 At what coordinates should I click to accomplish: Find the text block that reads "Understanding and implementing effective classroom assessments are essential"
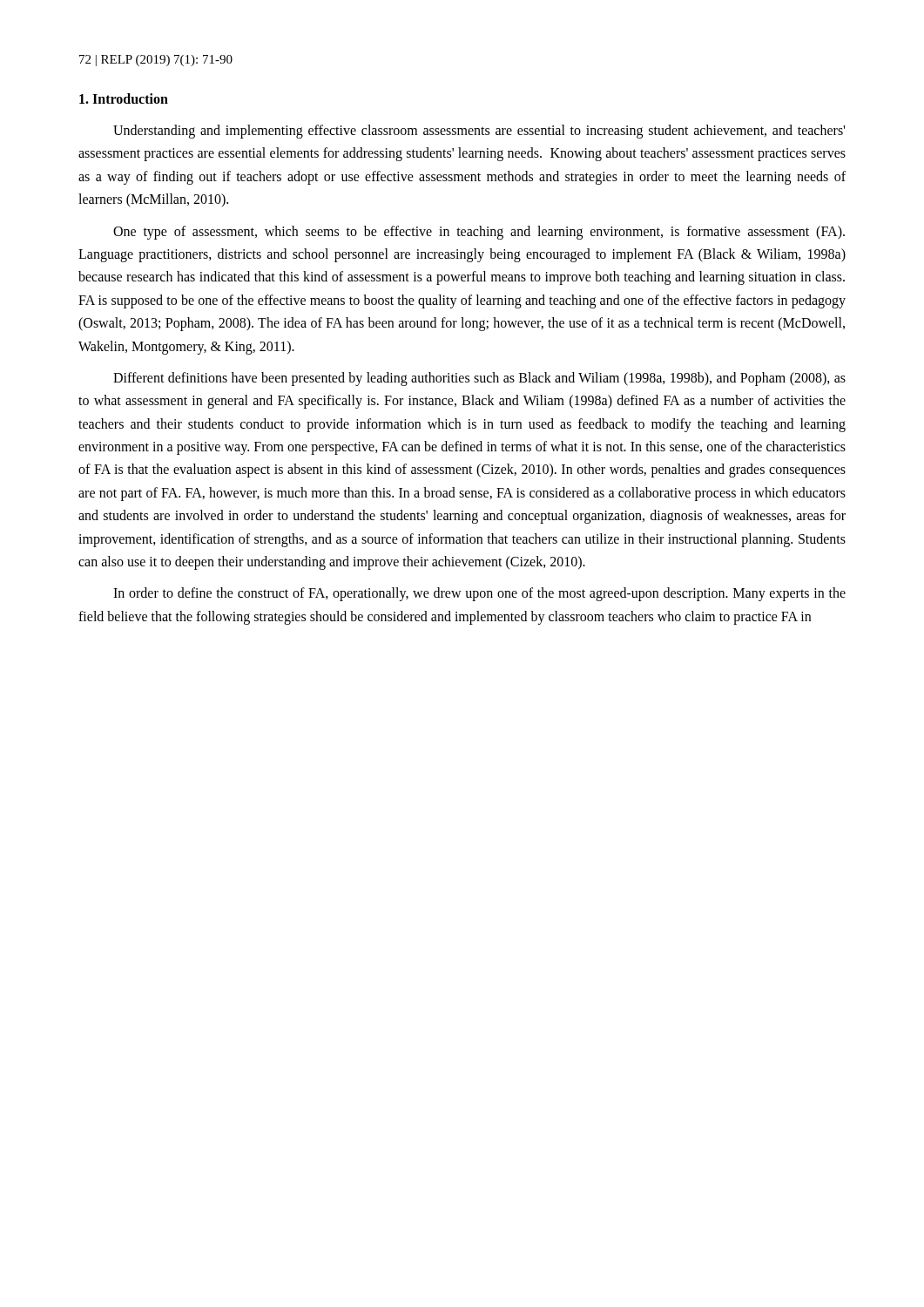point(462,165)
